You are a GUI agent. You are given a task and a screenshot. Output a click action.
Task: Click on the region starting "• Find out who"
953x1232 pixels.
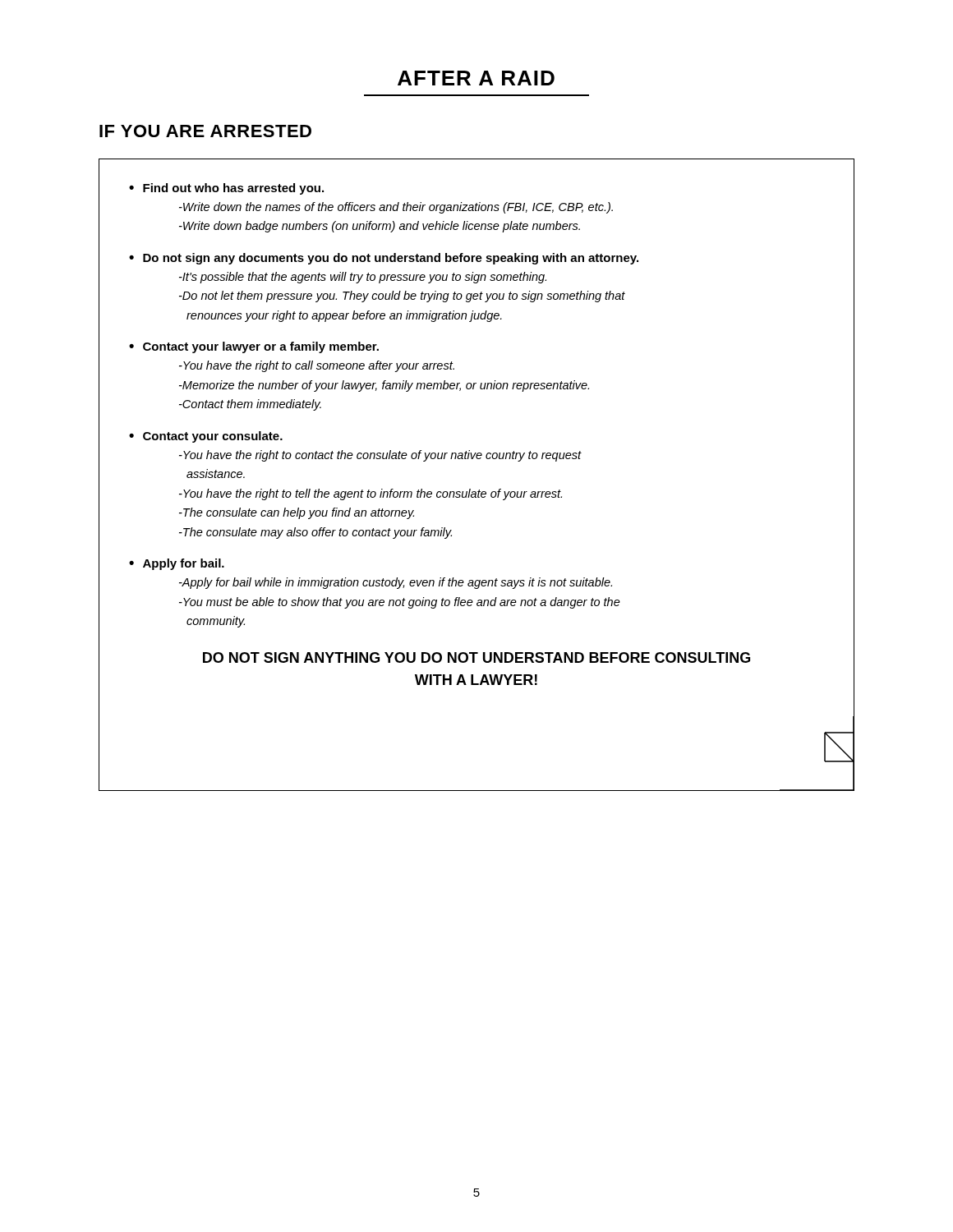pos(476,207)
